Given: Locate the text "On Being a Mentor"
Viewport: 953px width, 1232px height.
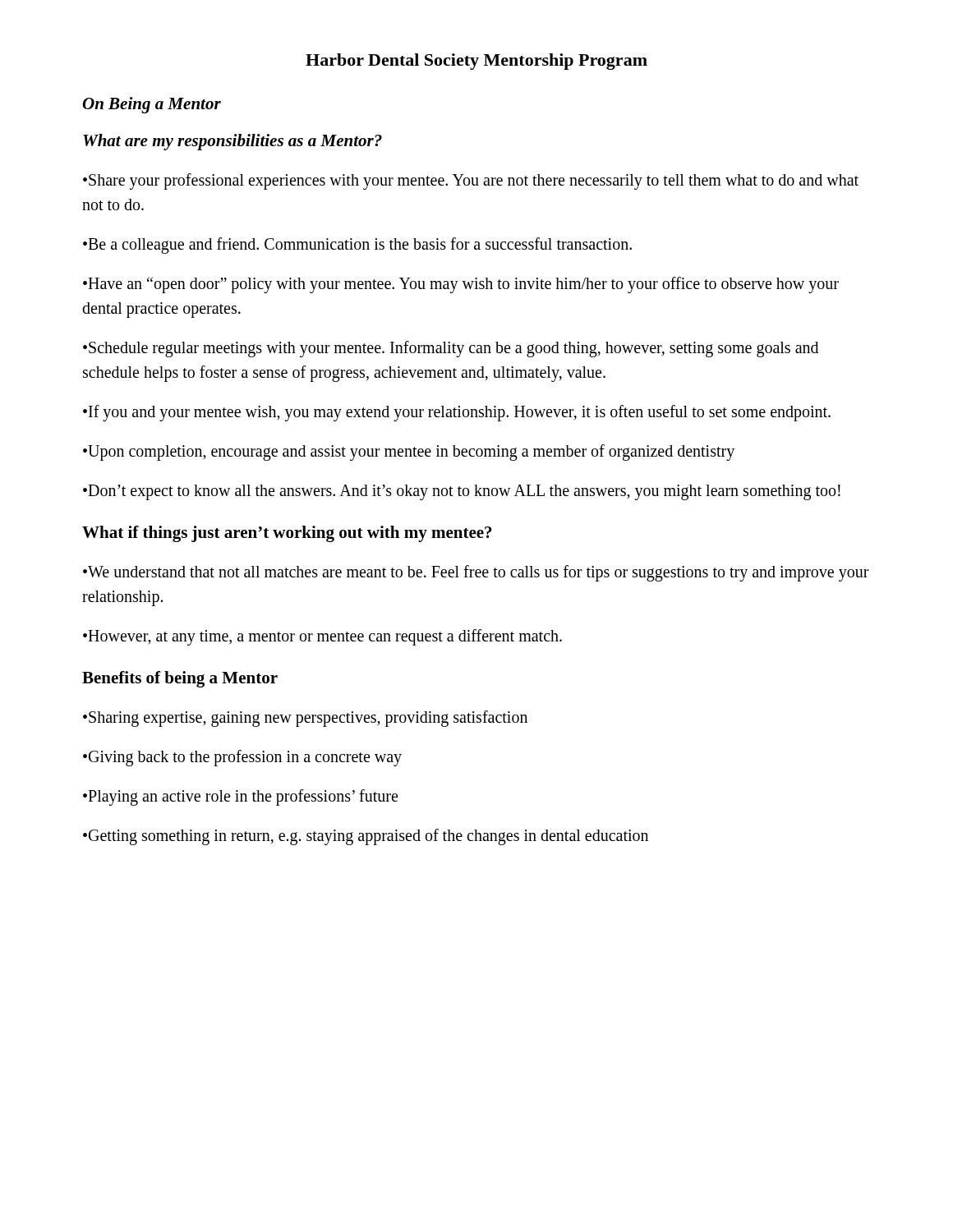Looking at the screenshot, I should pyautogui.click(x=151, y=103).
